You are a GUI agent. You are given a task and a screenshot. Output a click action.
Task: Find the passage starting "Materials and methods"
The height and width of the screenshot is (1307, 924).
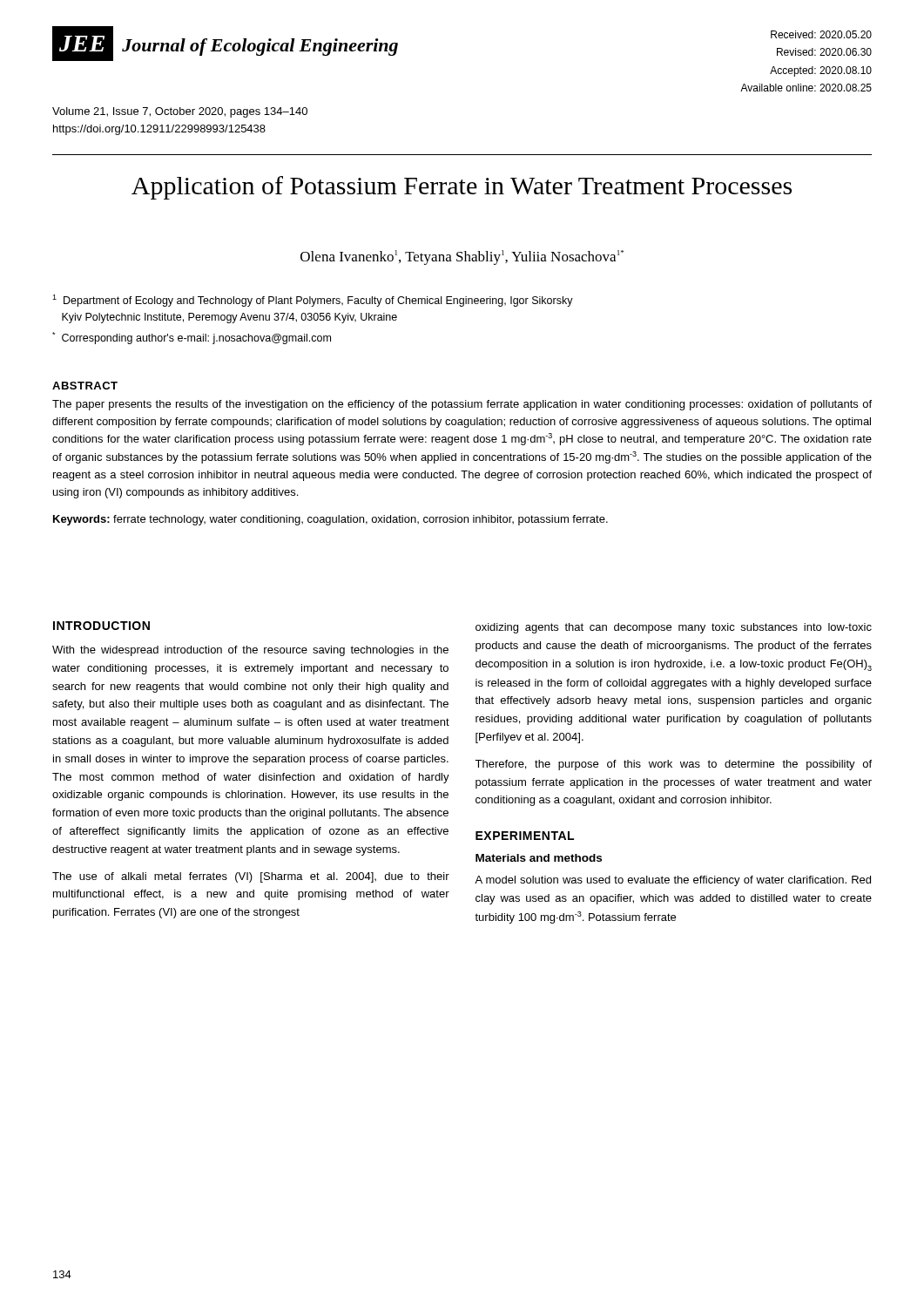[539, 858]
